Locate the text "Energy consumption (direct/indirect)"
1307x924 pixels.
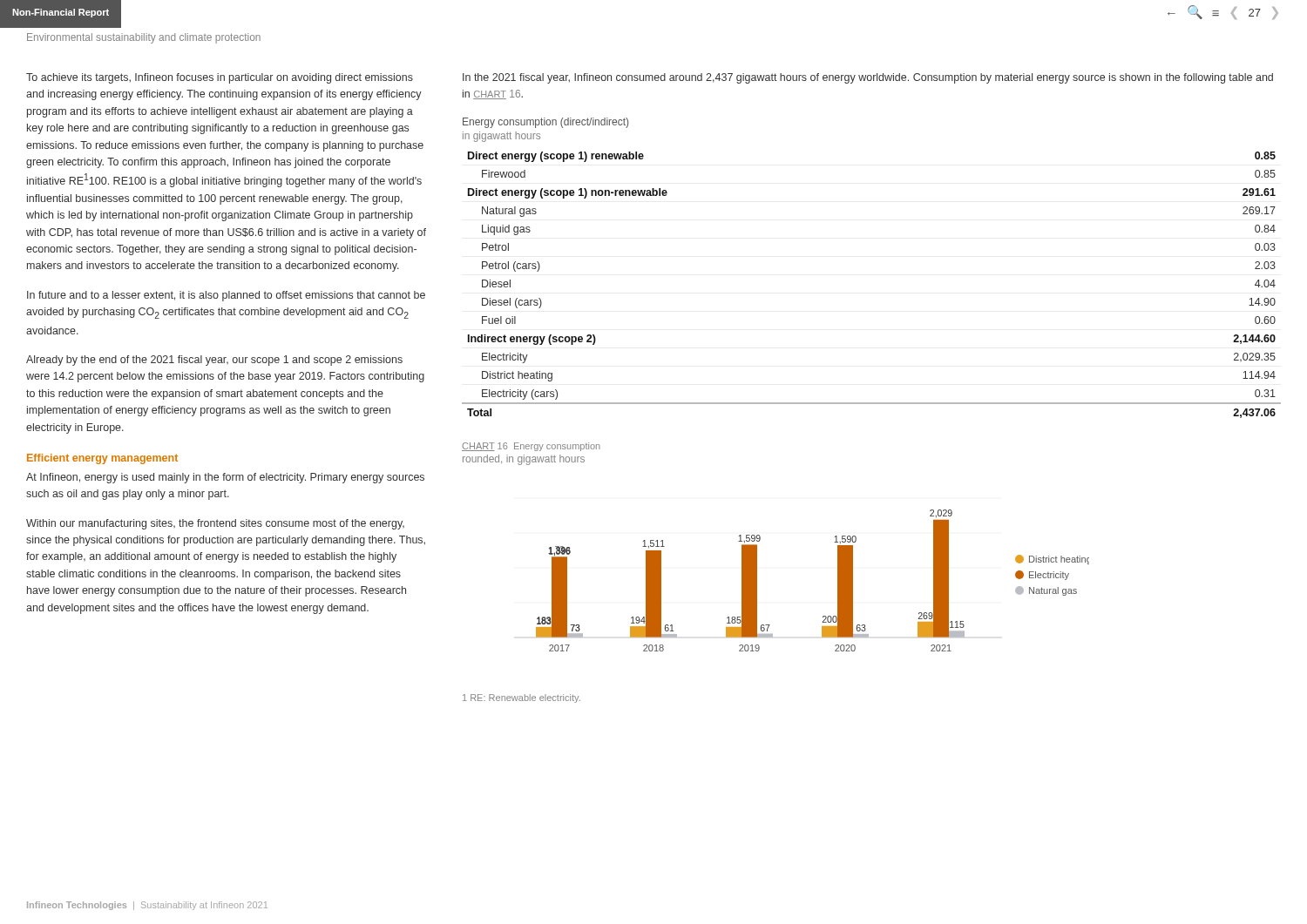pos(545,122)
